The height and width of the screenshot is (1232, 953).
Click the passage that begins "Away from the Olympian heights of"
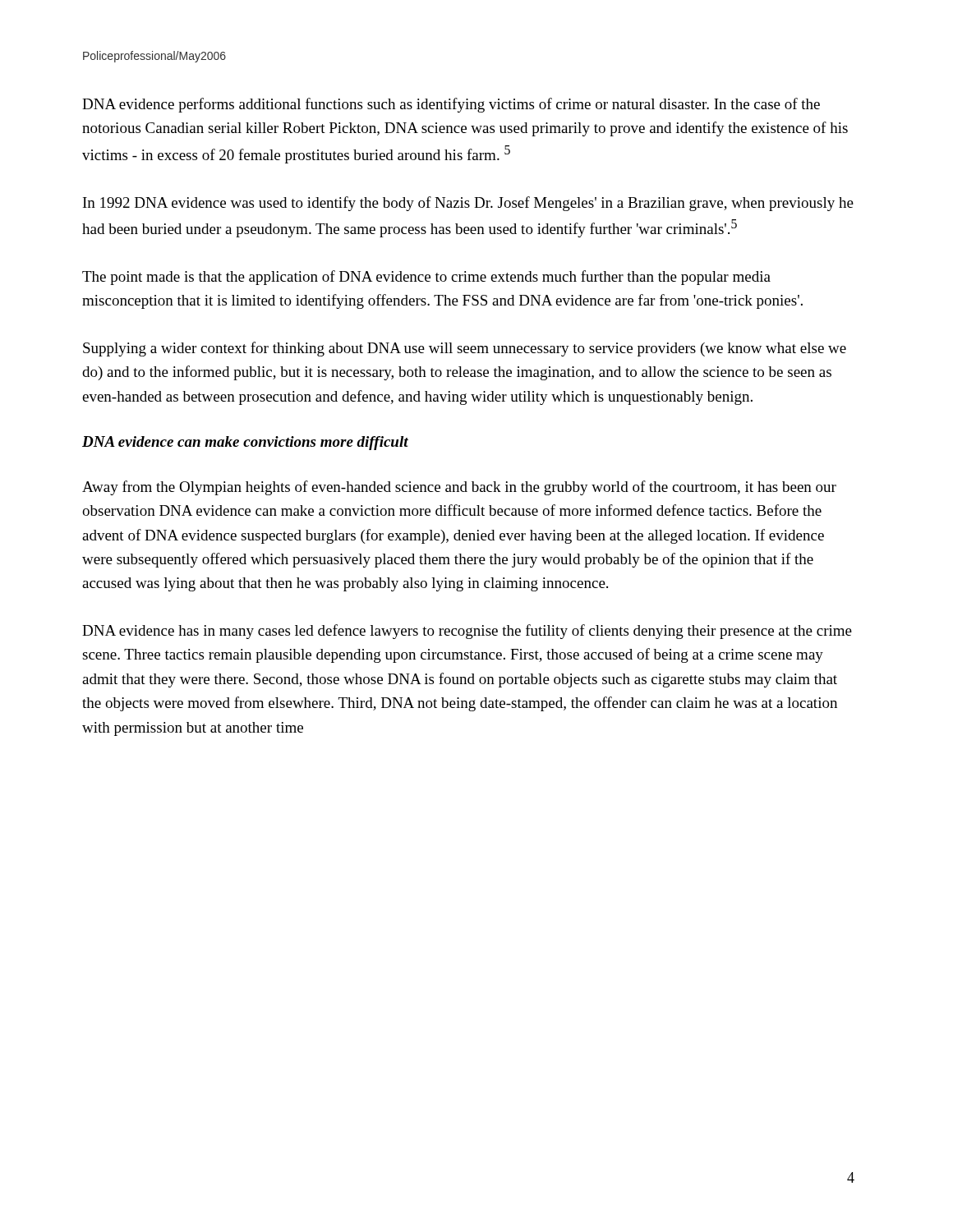pyautogui.click(x=459, y=535)
